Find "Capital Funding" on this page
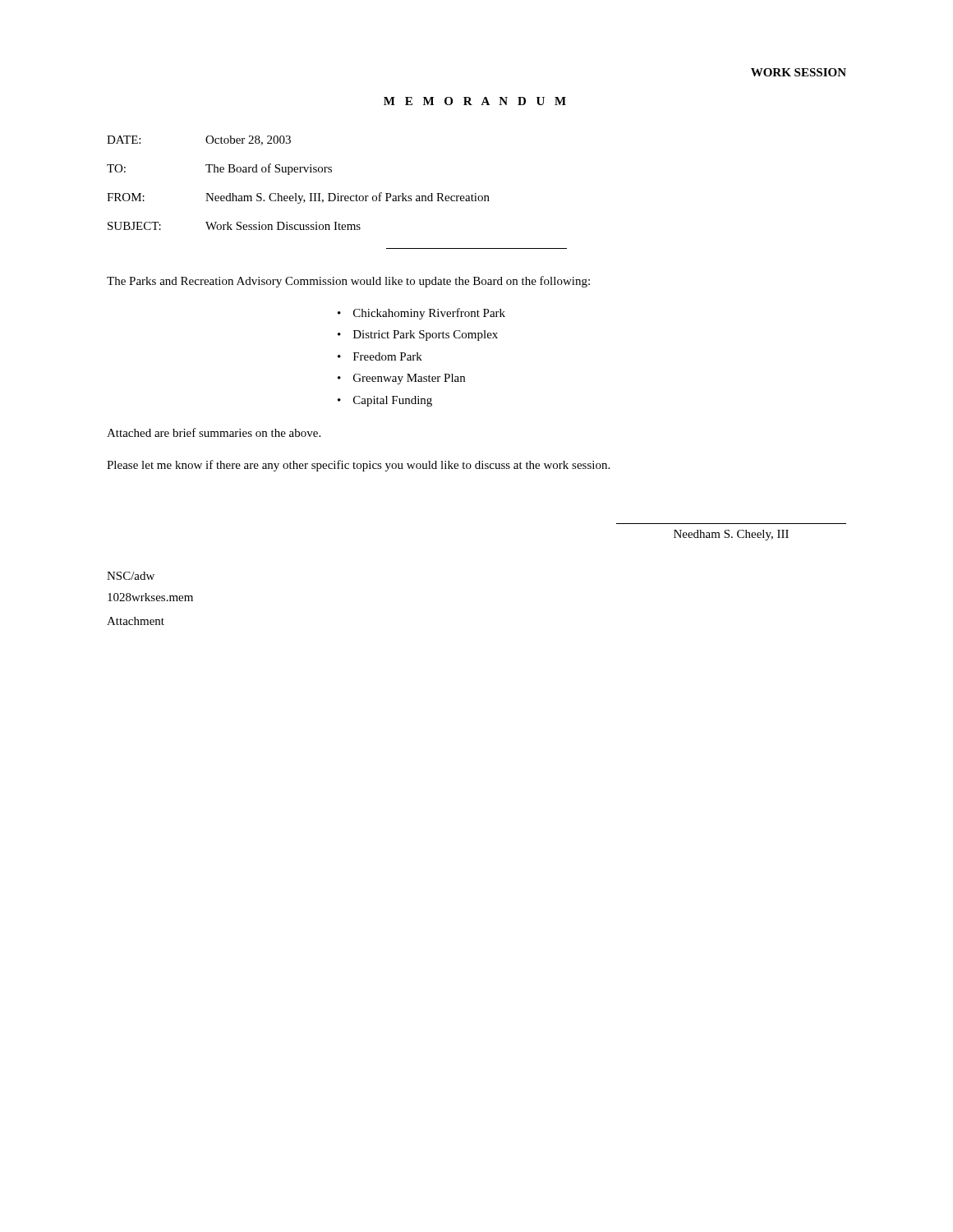This screenshot has width=953, height=1232. (x=393, y=400)
